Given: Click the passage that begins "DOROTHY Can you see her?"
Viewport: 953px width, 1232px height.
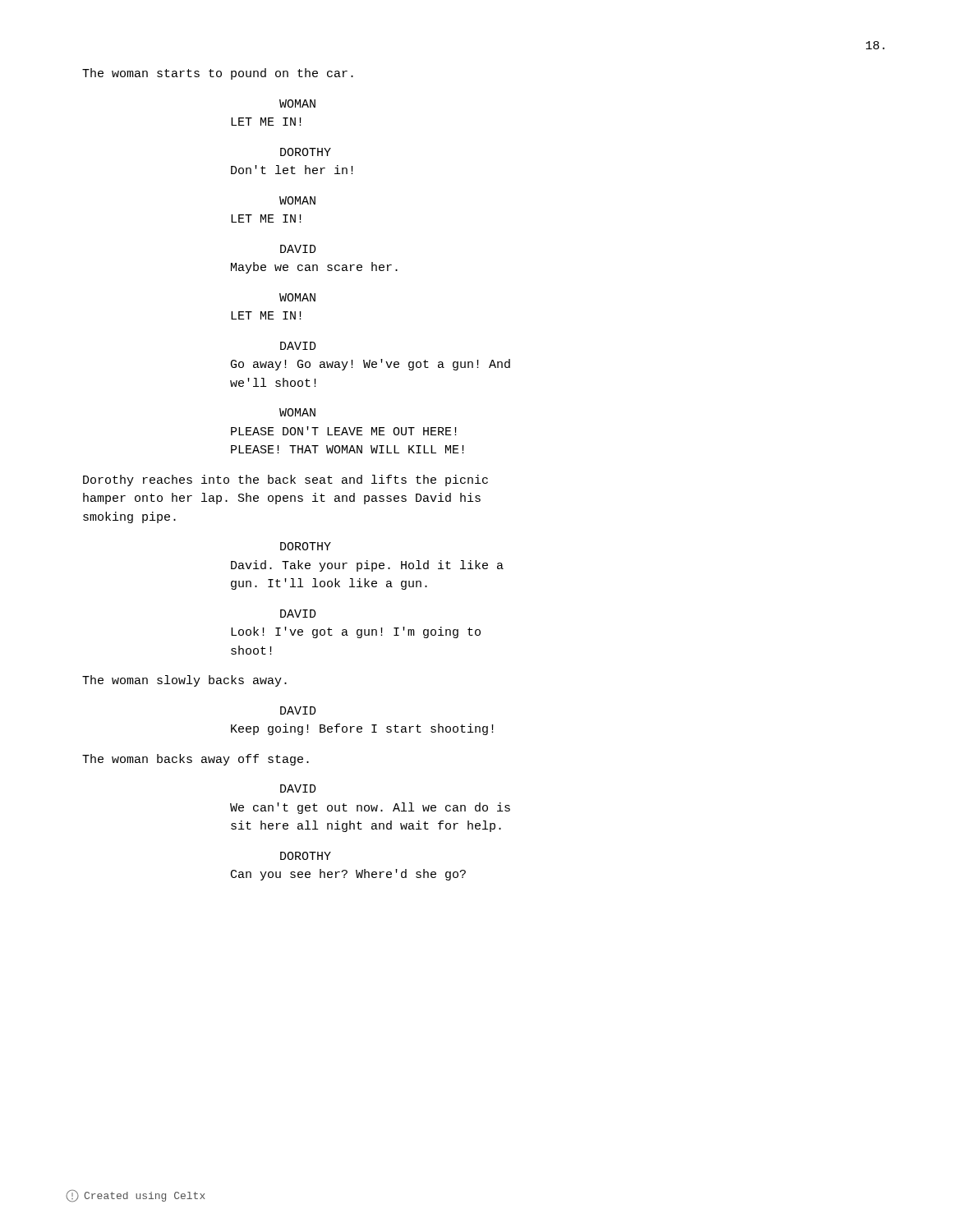Looking at the screenshot, I should 306,856.
